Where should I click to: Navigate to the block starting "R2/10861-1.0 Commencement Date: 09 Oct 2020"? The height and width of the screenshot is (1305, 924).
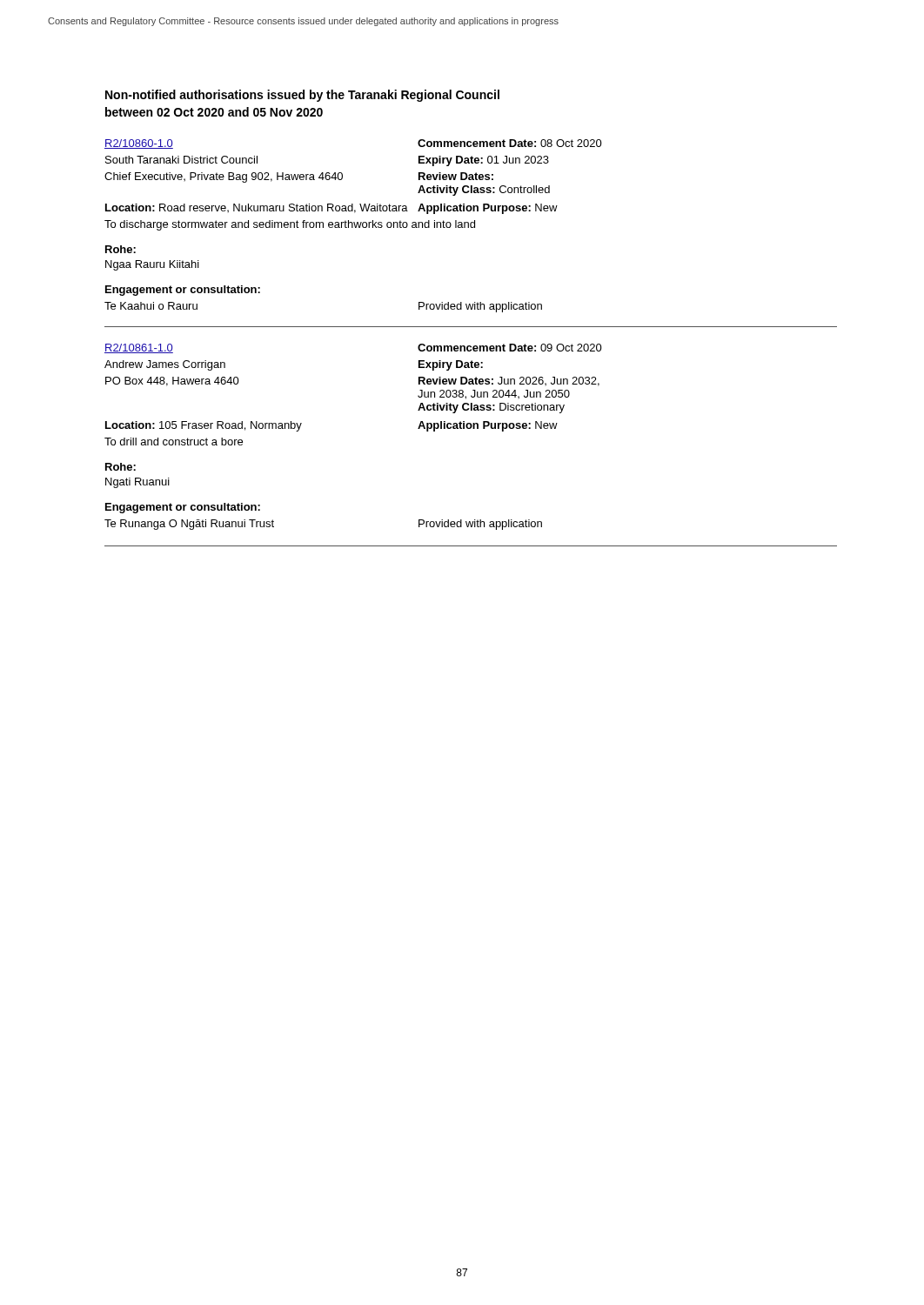click(x=471, y=395)
